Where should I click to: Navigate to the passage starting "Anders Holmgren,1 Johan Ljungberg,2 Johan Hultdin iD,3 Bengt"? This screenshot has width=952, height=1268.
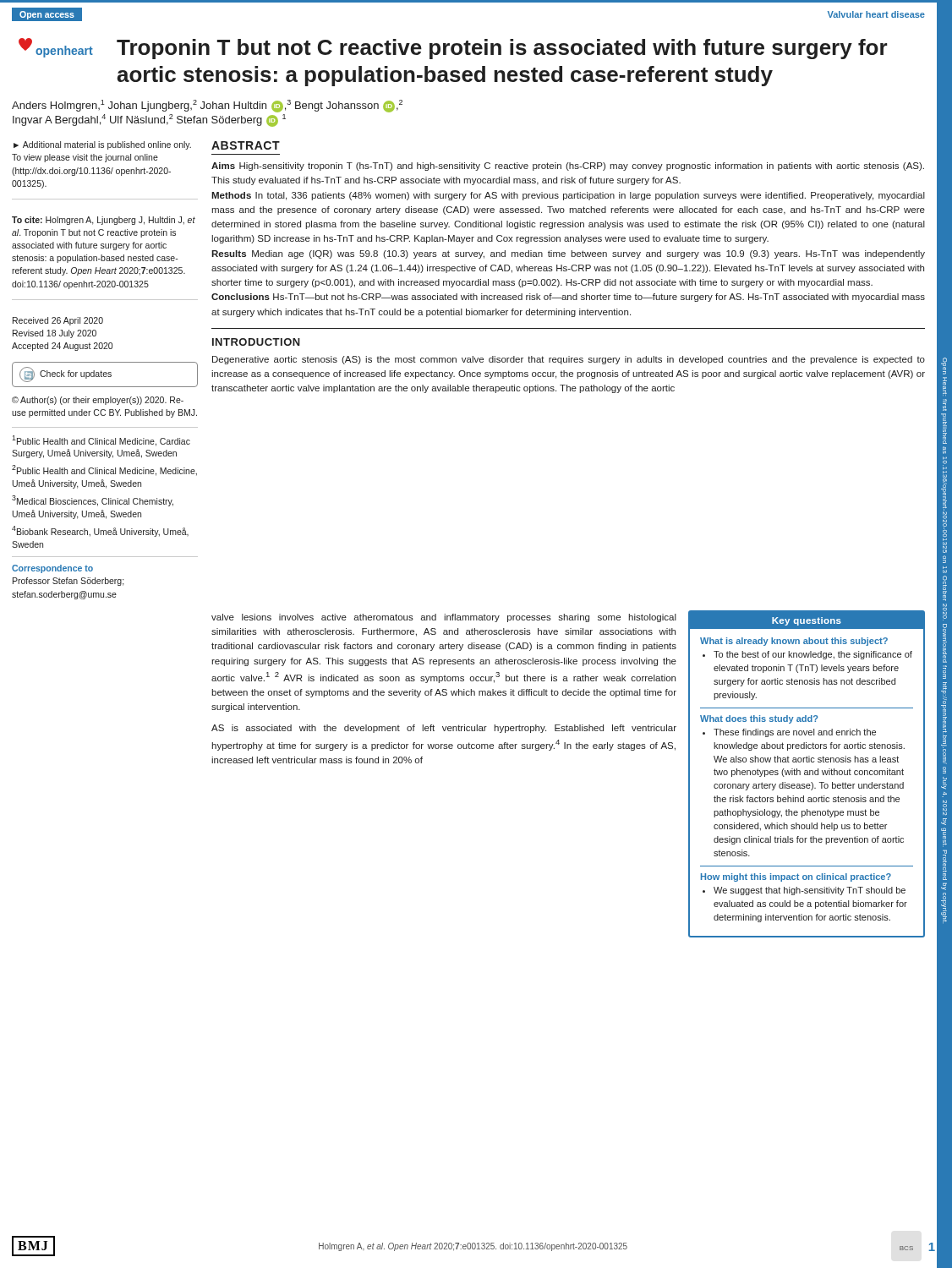pos(207,113)
